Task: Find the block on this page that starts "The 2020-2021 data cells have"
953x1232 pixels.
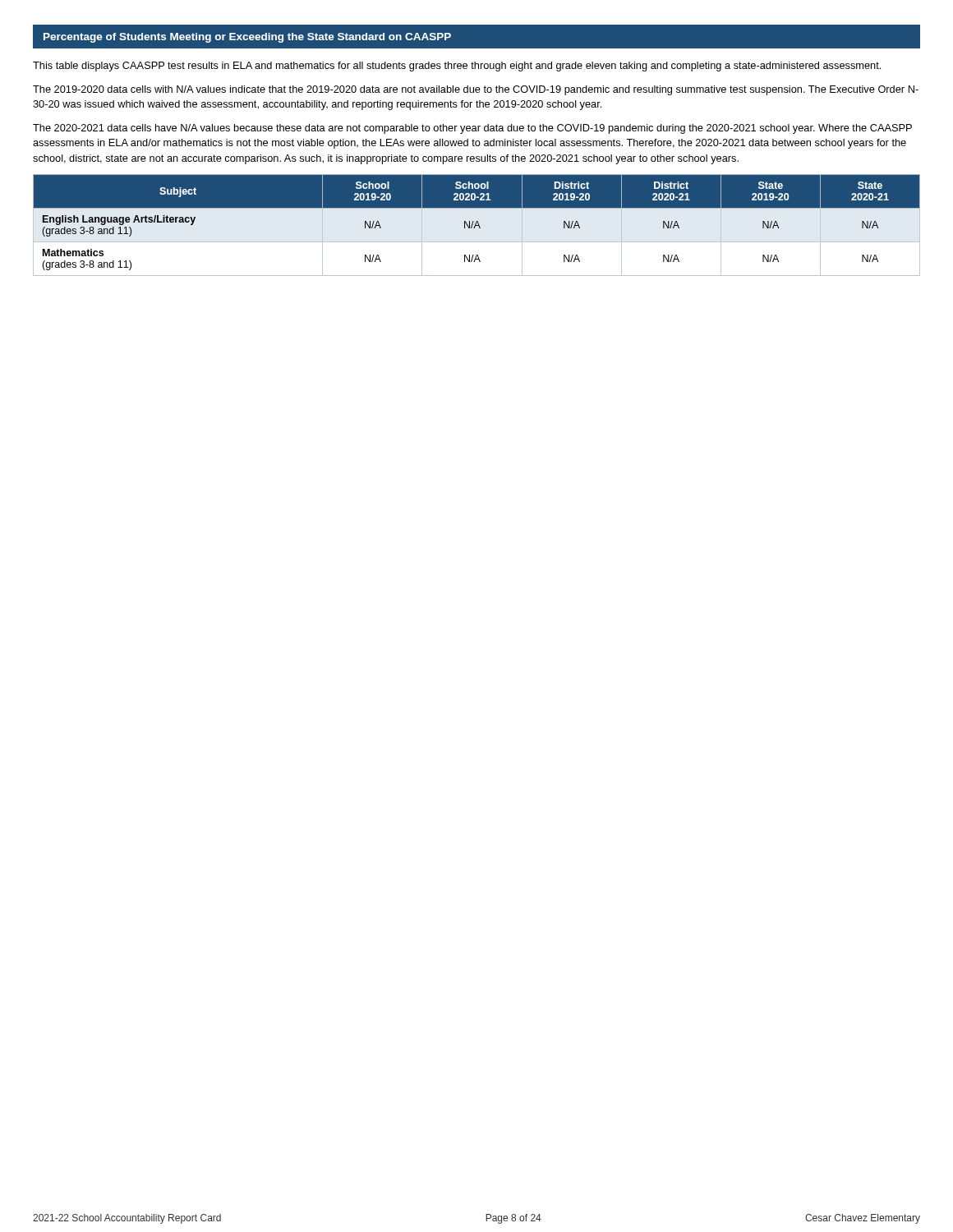Action: click(473, 143)
